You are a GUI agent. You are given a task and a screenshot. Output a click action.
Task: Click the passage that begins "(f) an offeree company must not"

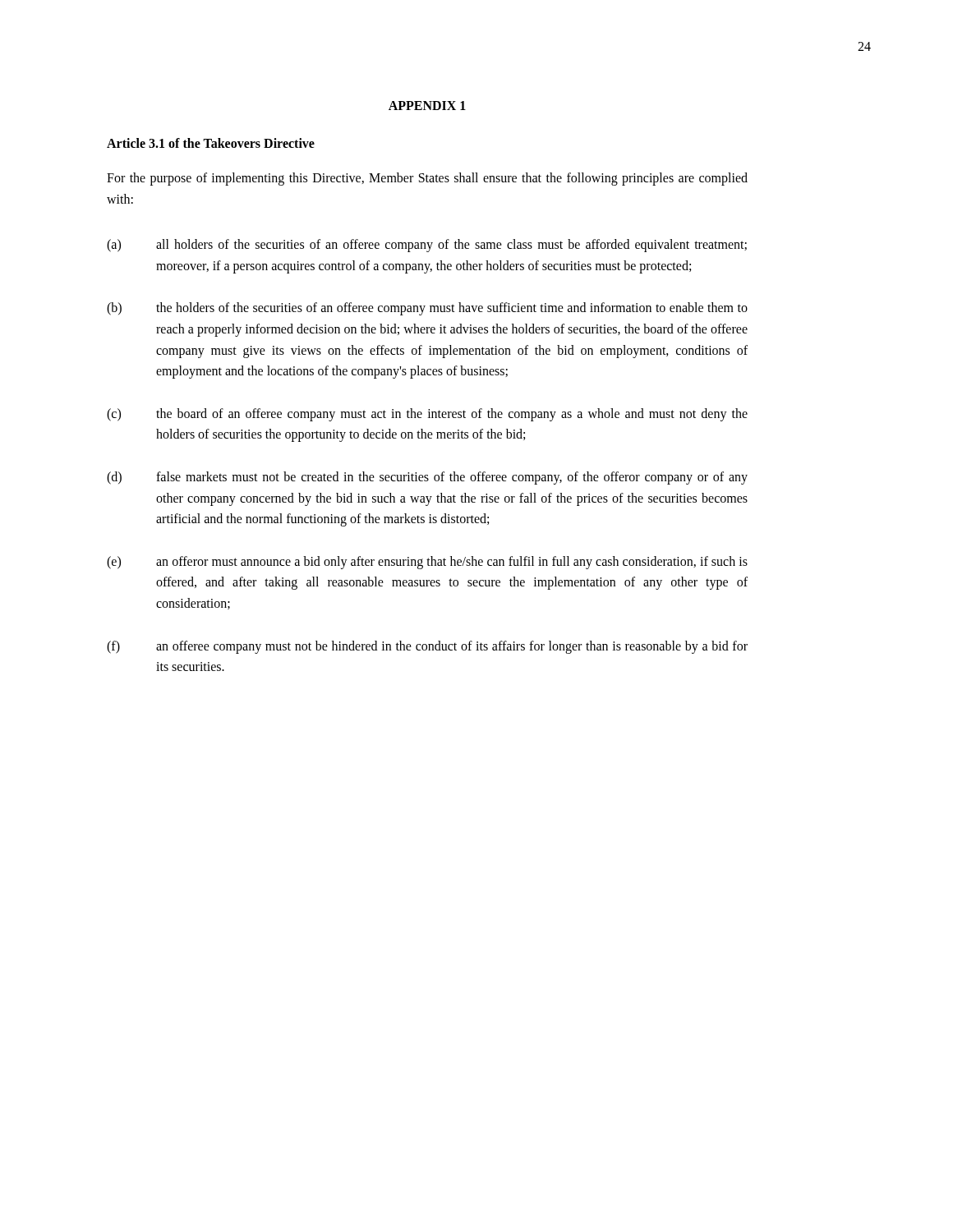click(427, 656)
